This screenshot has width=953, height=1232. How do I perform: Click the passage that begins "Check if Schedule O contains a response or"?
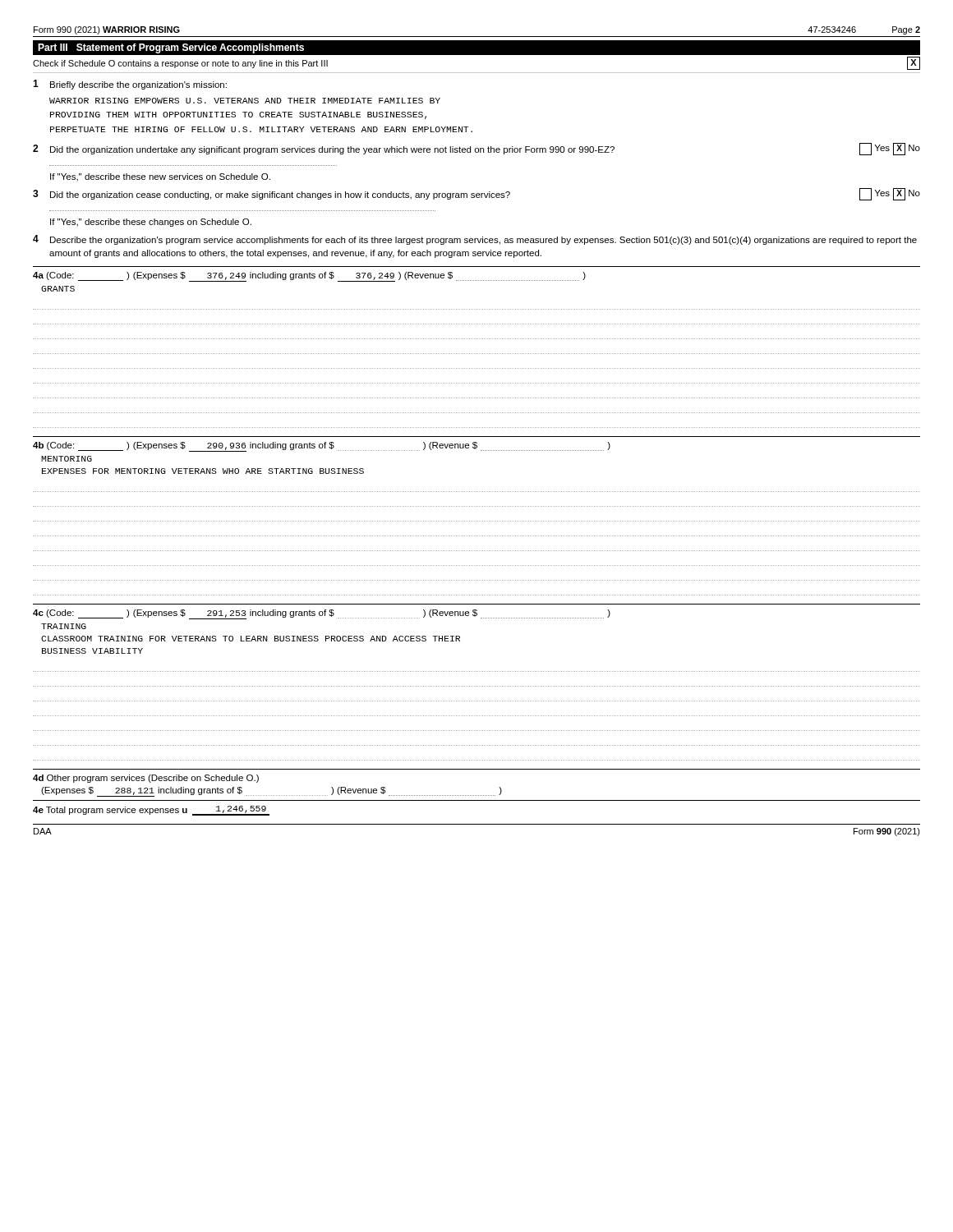476,63
